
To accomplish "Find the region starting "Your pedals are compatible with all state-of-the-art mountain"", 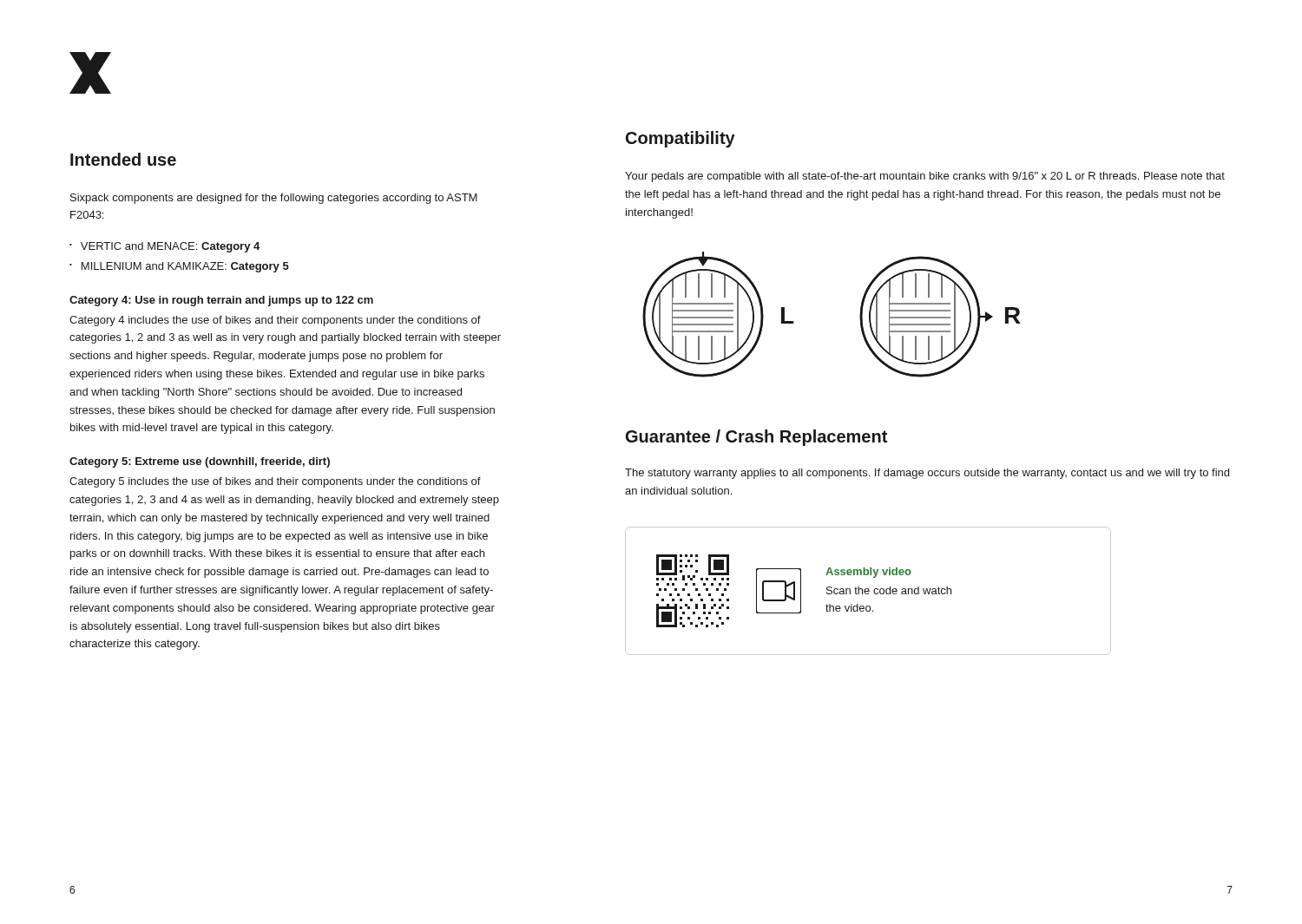I will click(x=925, y=194).
